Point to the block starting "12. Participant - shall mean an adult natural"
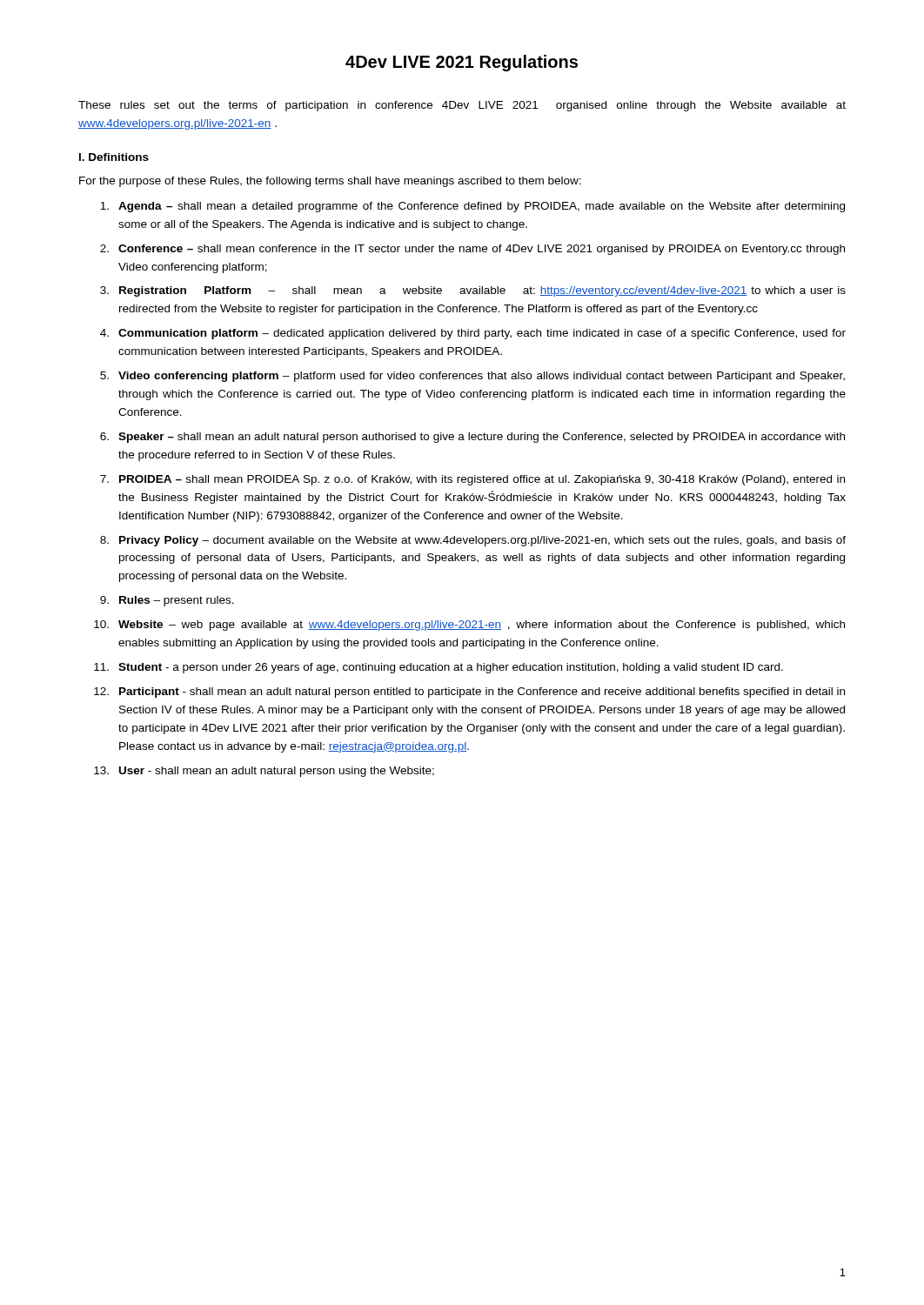This screenshot has height=1305, width=924. 462,719
